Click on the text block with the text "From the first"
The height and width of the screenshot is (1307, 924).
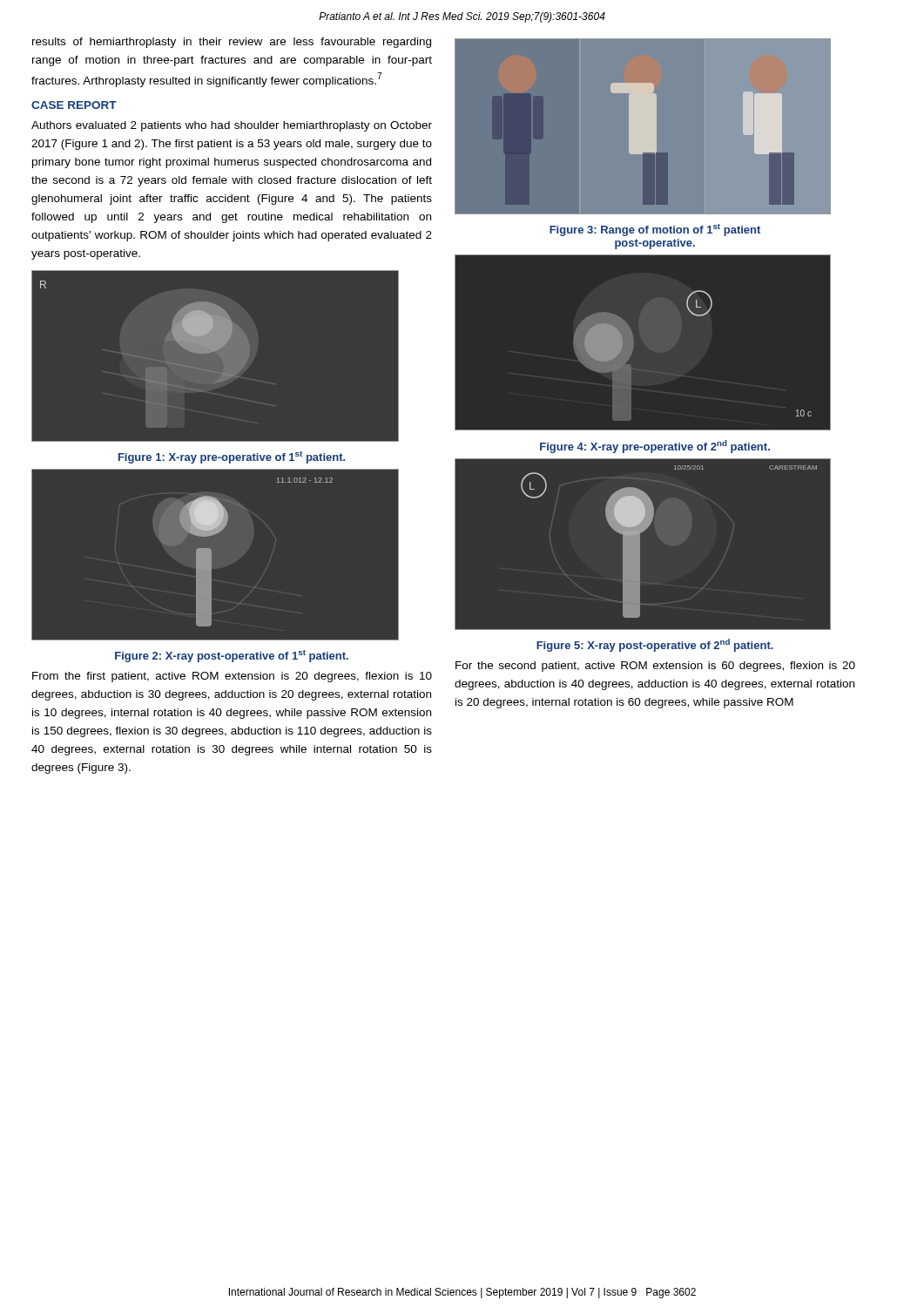pos(232,722)
